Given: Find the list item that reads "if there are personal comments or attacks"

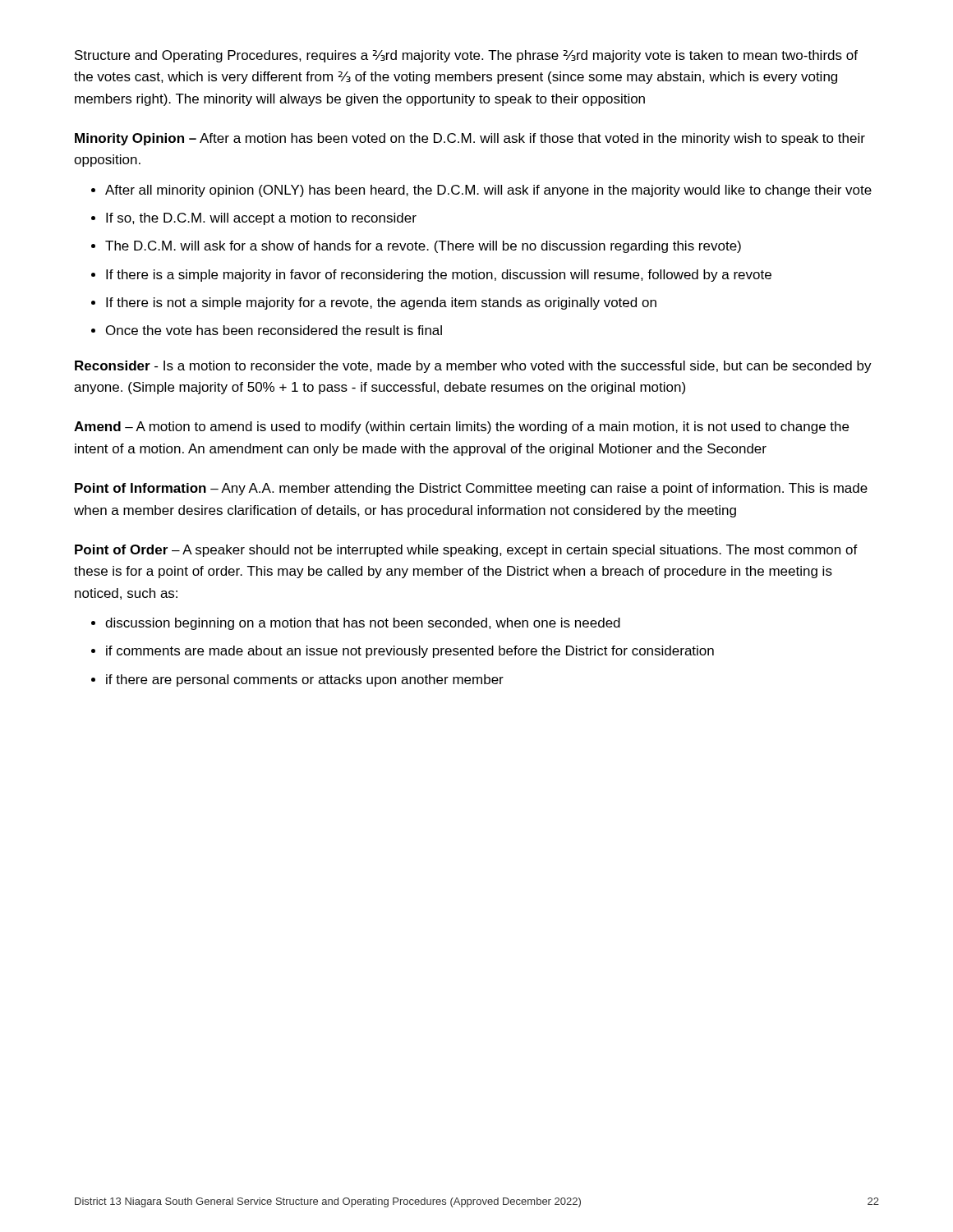Looking at the screenshot, I should click(304, 679).
